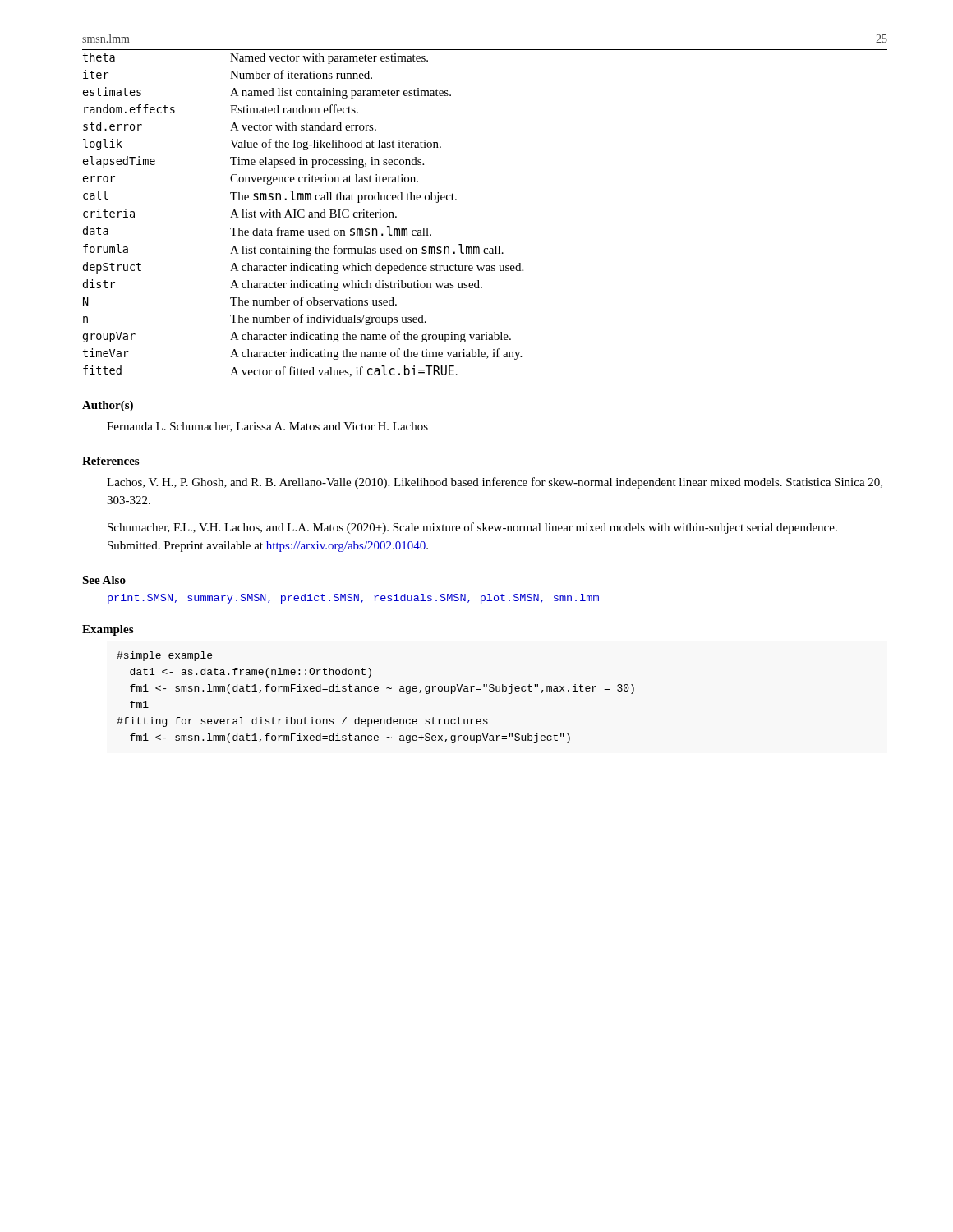Click on the text block that reads "print.SMSN, summary.SMSN, predict.SMSN, residuals.SMSN,"
Image resolution: width=953 pixels, height=1232 pixels.
pos(353,598)
